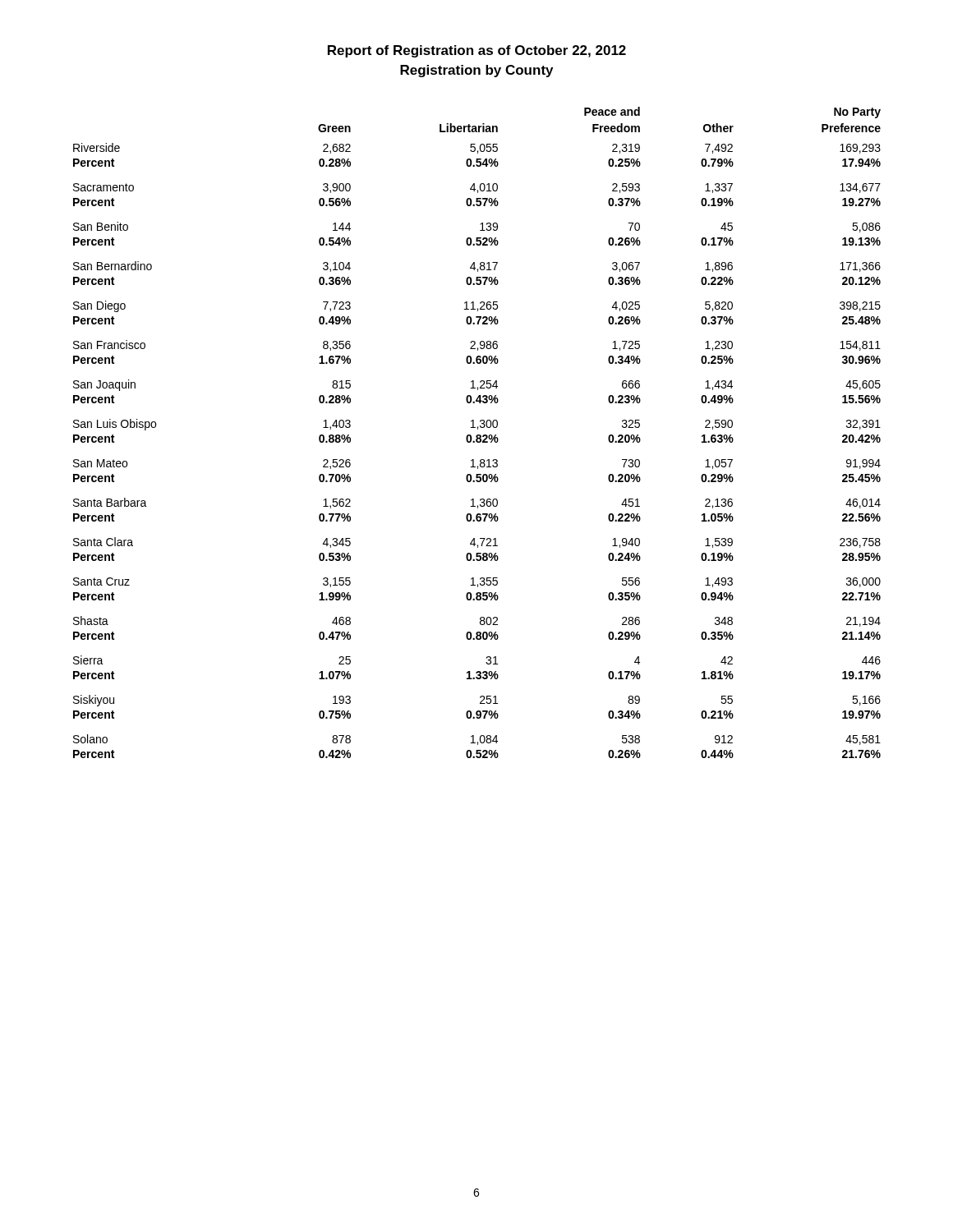Locate the title containing "Report of Registration as of October 22, 2012"
Screen dimensions: 1232x953
476,61
